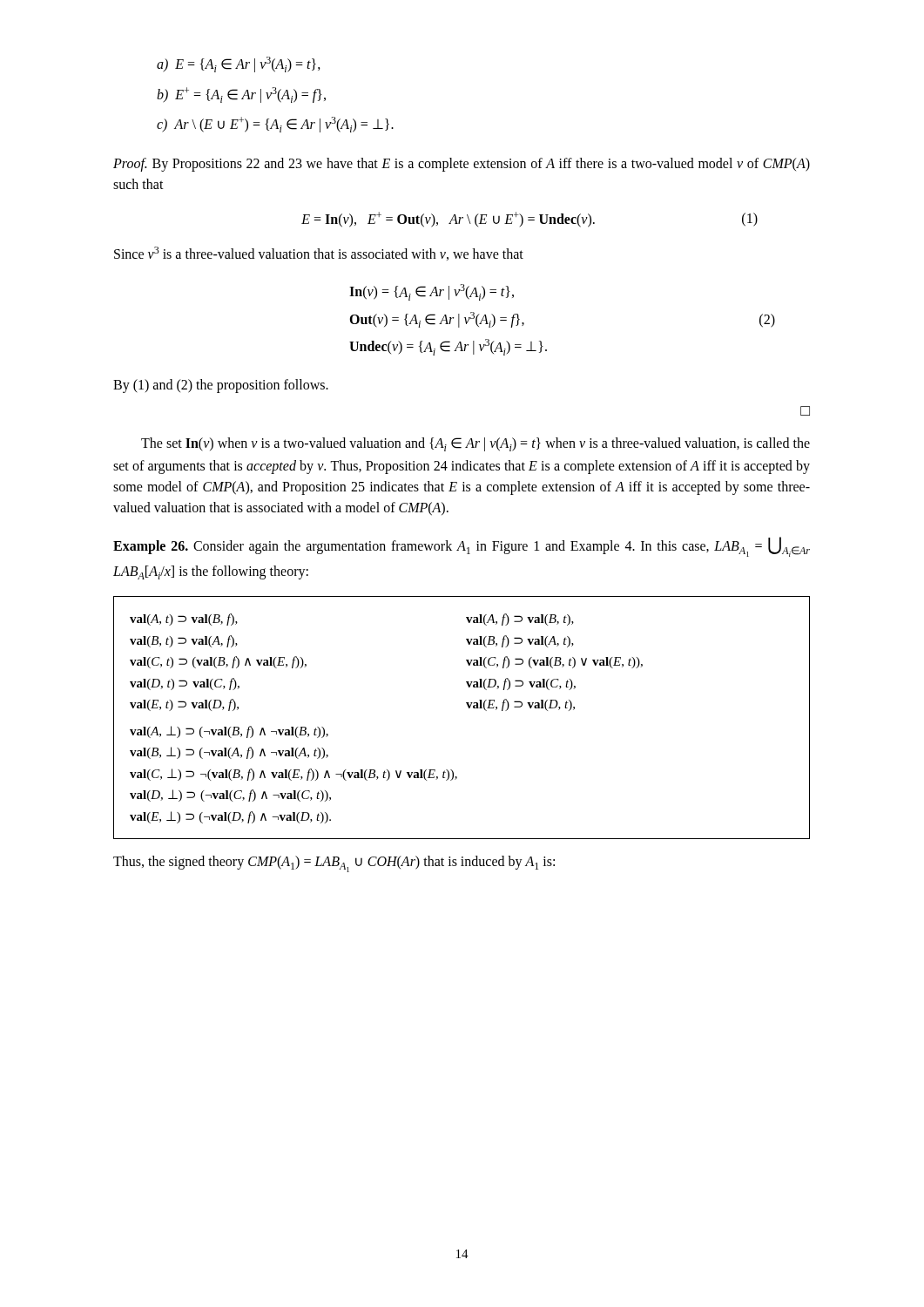Click on the passage starting "Since ν3 is a"

pyautogui.click(x=318, y=253)
